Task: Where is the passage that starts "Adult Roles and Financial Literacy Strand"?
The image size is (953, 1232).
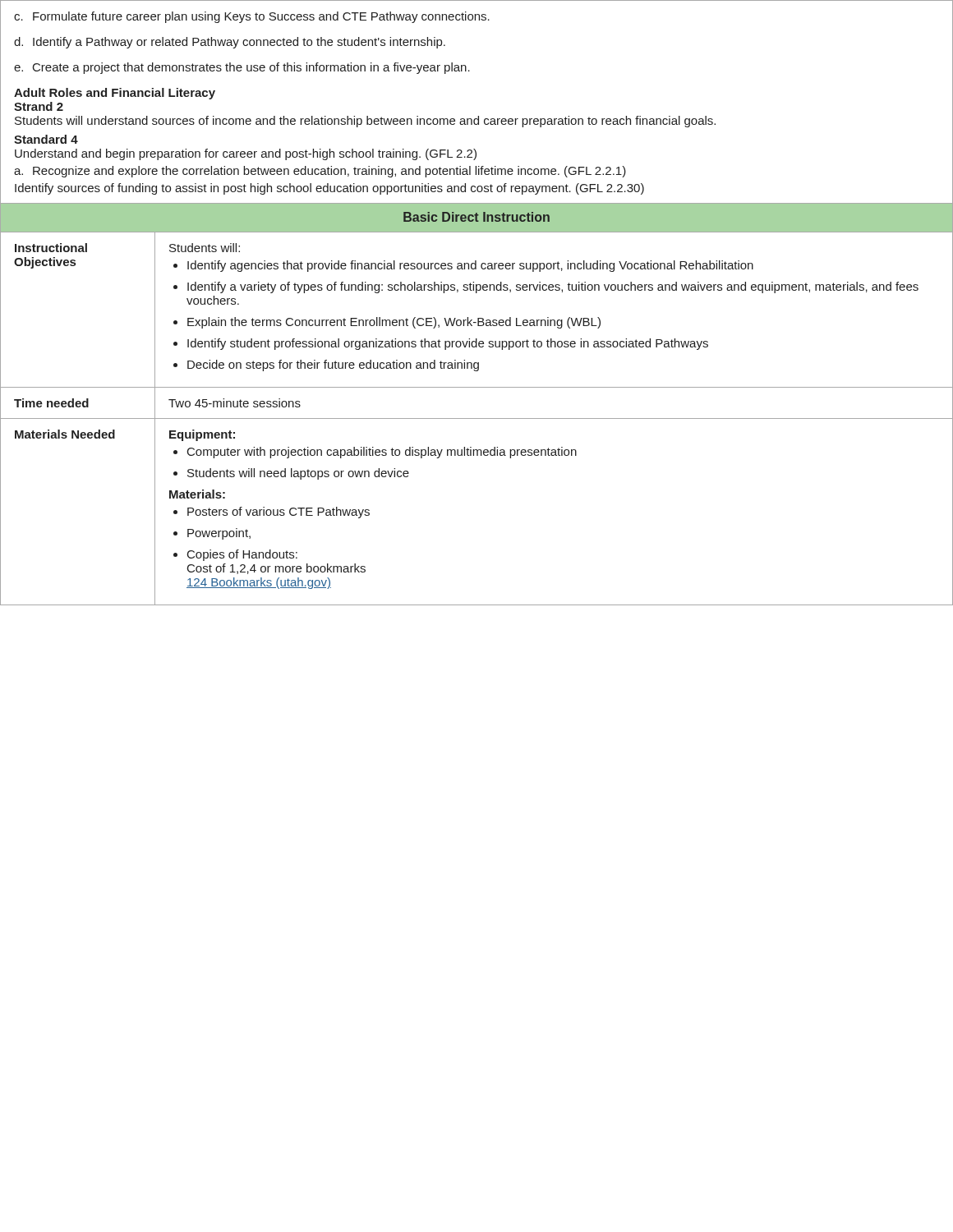Action: point(476,140)
